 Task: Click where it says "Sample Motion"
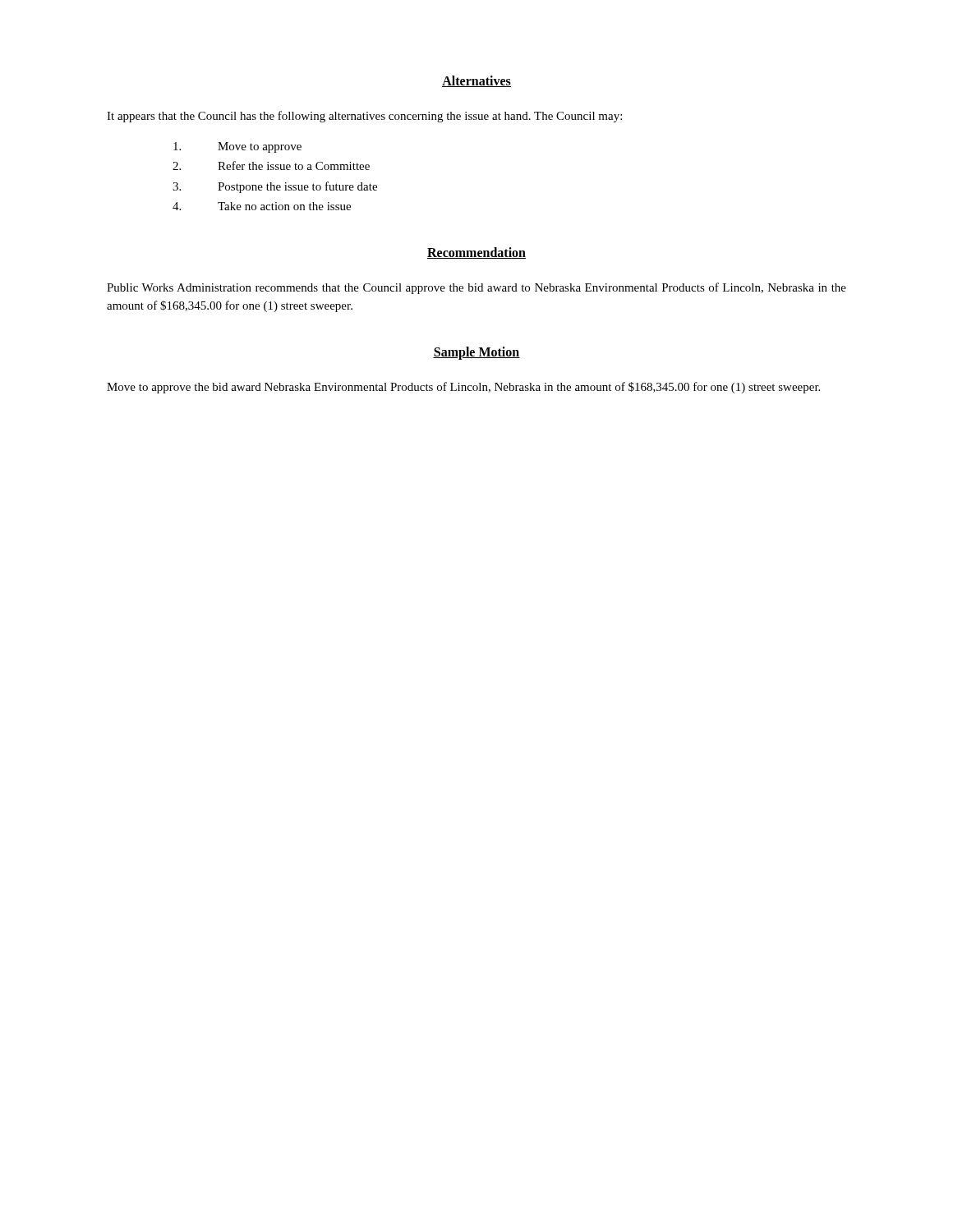click(x=476, y=352)
